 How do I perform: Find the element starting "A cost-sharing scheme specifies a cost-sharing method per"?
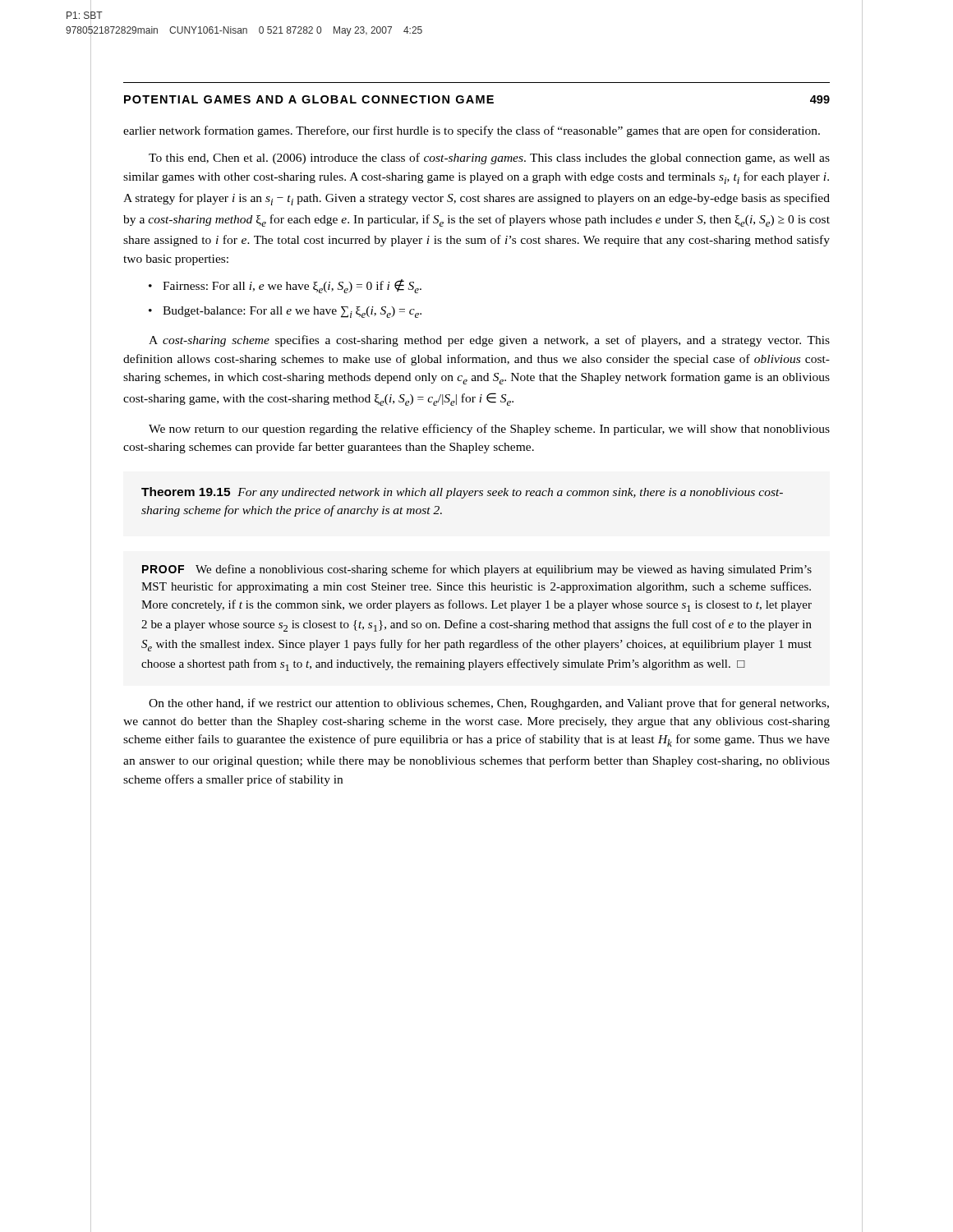pyautogui.click(x=476, y=371)
